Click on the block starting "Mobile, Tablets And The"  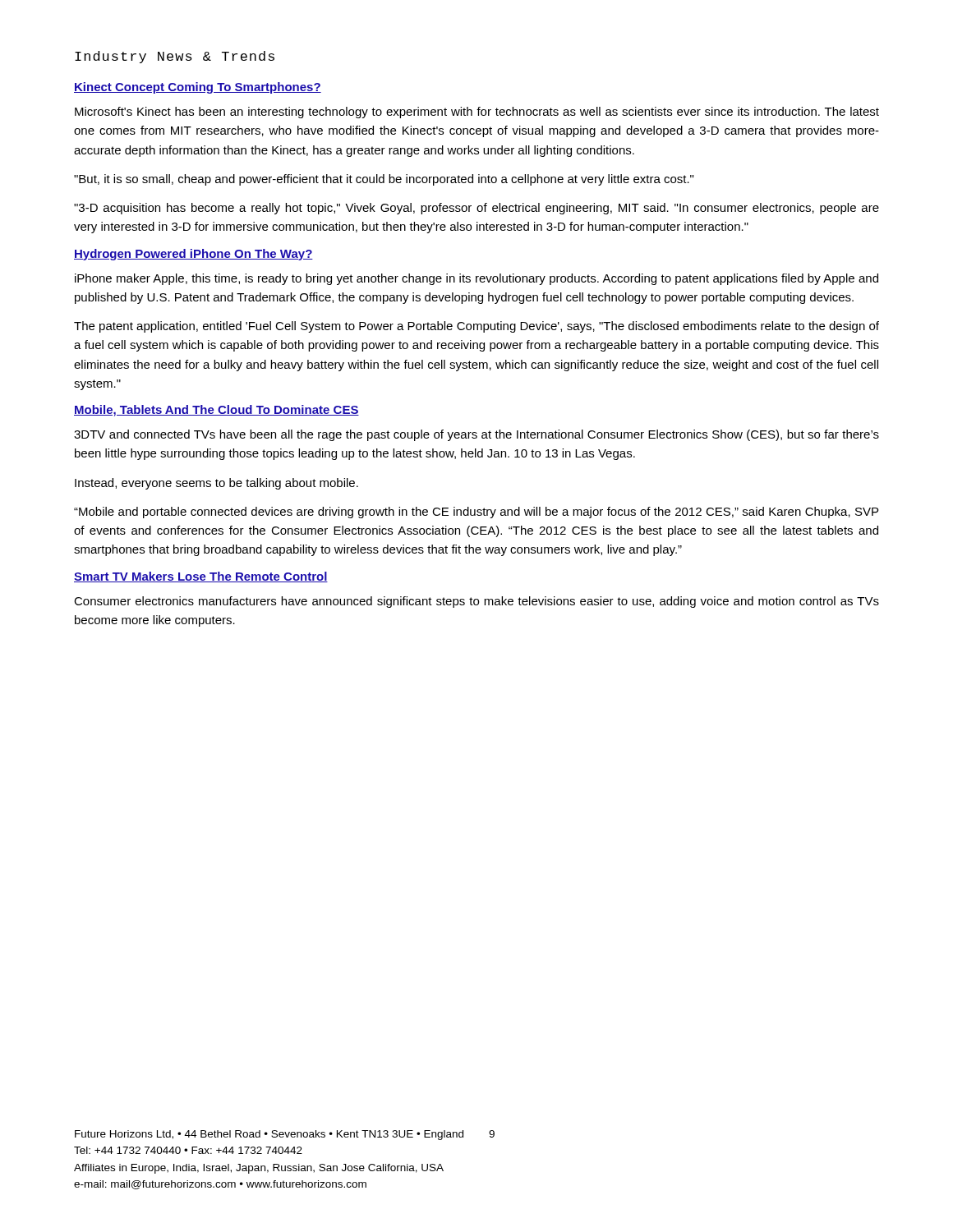pyautogui.click(x=216, y=411)
